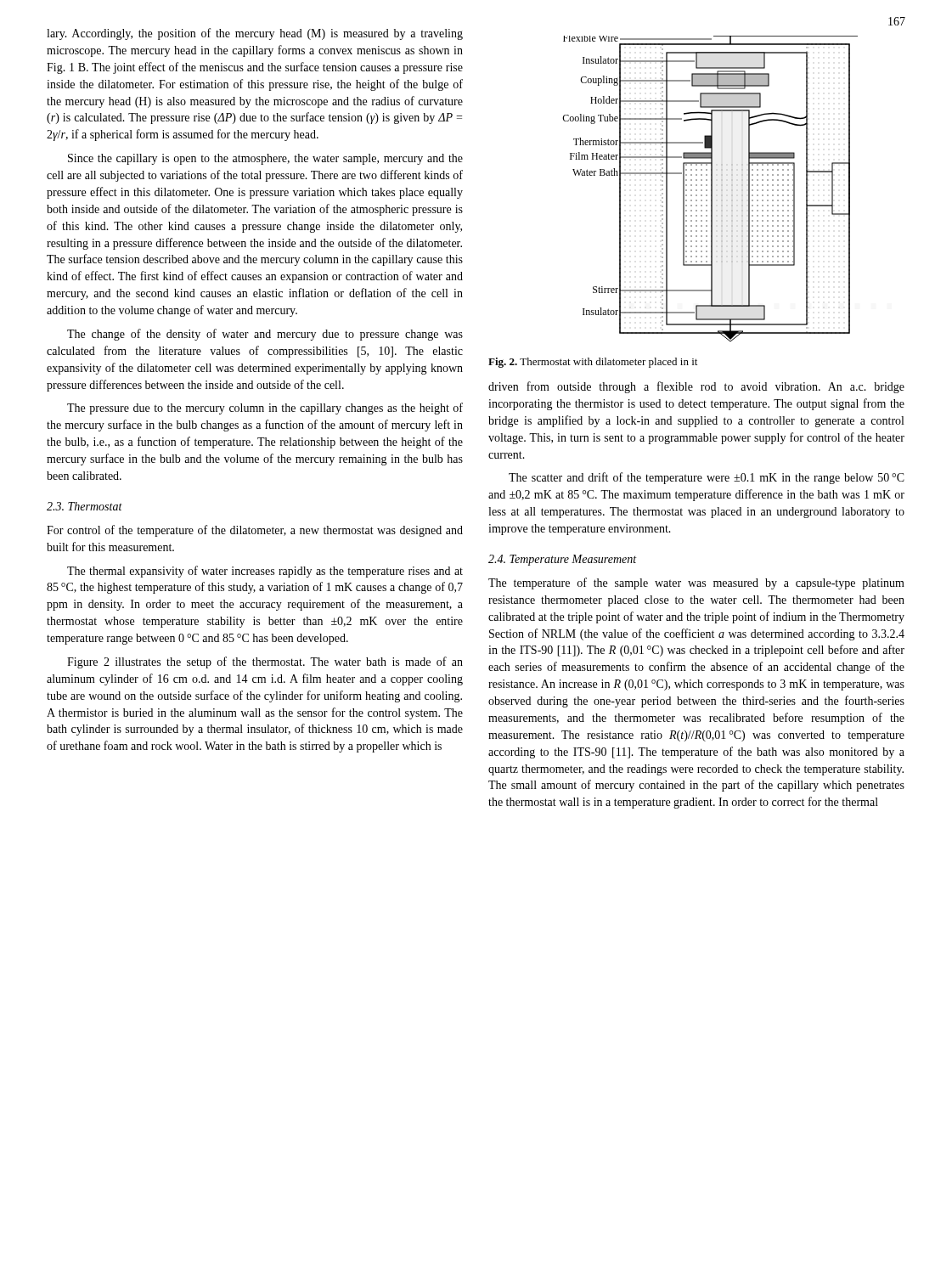Find the caption that says "Fig. 2. Thermostat with"
The width and height of the screenshot is (952, 1274).
[593, 361]
